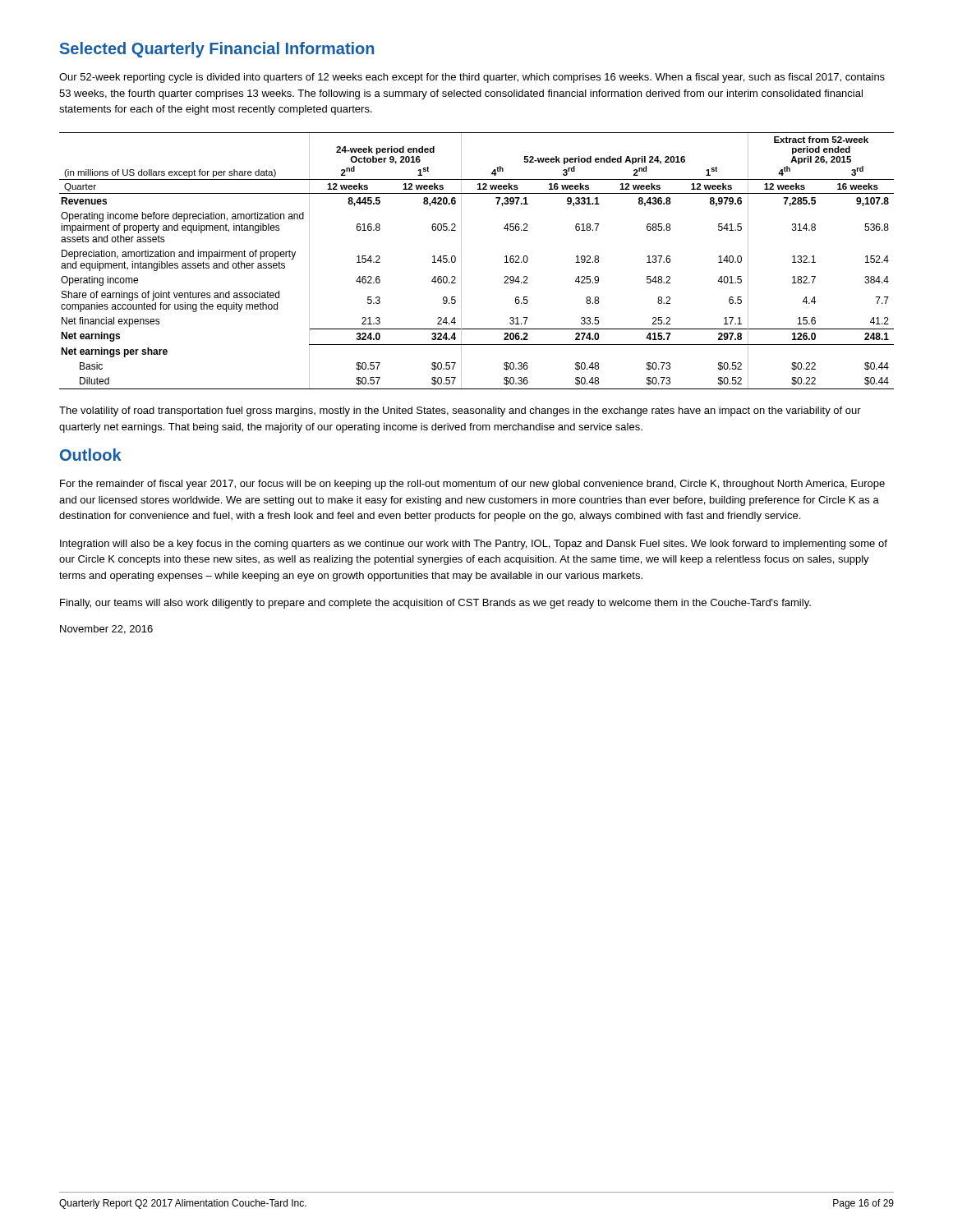This screenshot has width=953, height=1232.
Task: Select the text block starting "November 22, 2016"
Action: 106,630
